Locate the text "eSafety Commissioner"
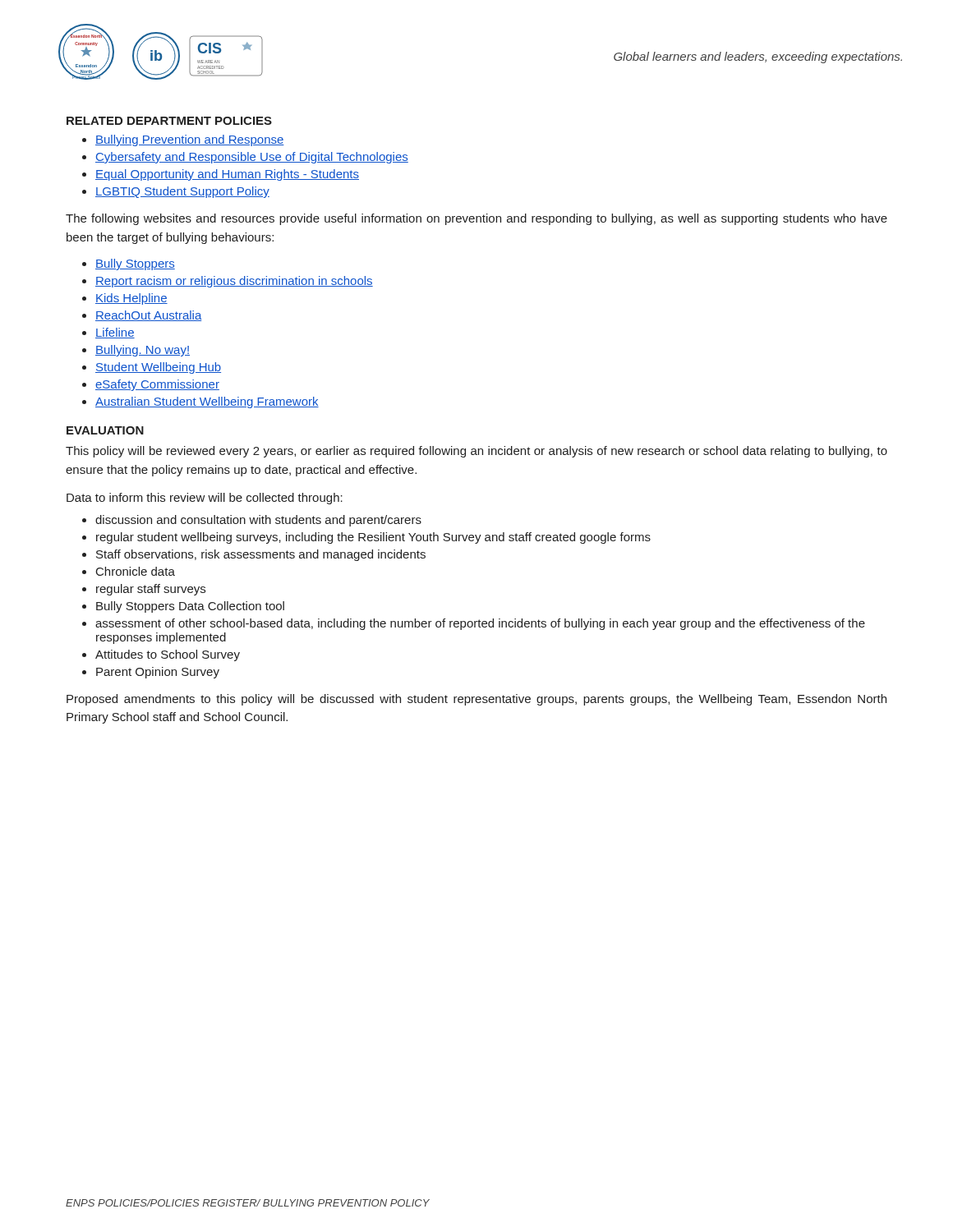Image resolution: width=953 pixels, height=1232 pixels. tap(157, 384)
